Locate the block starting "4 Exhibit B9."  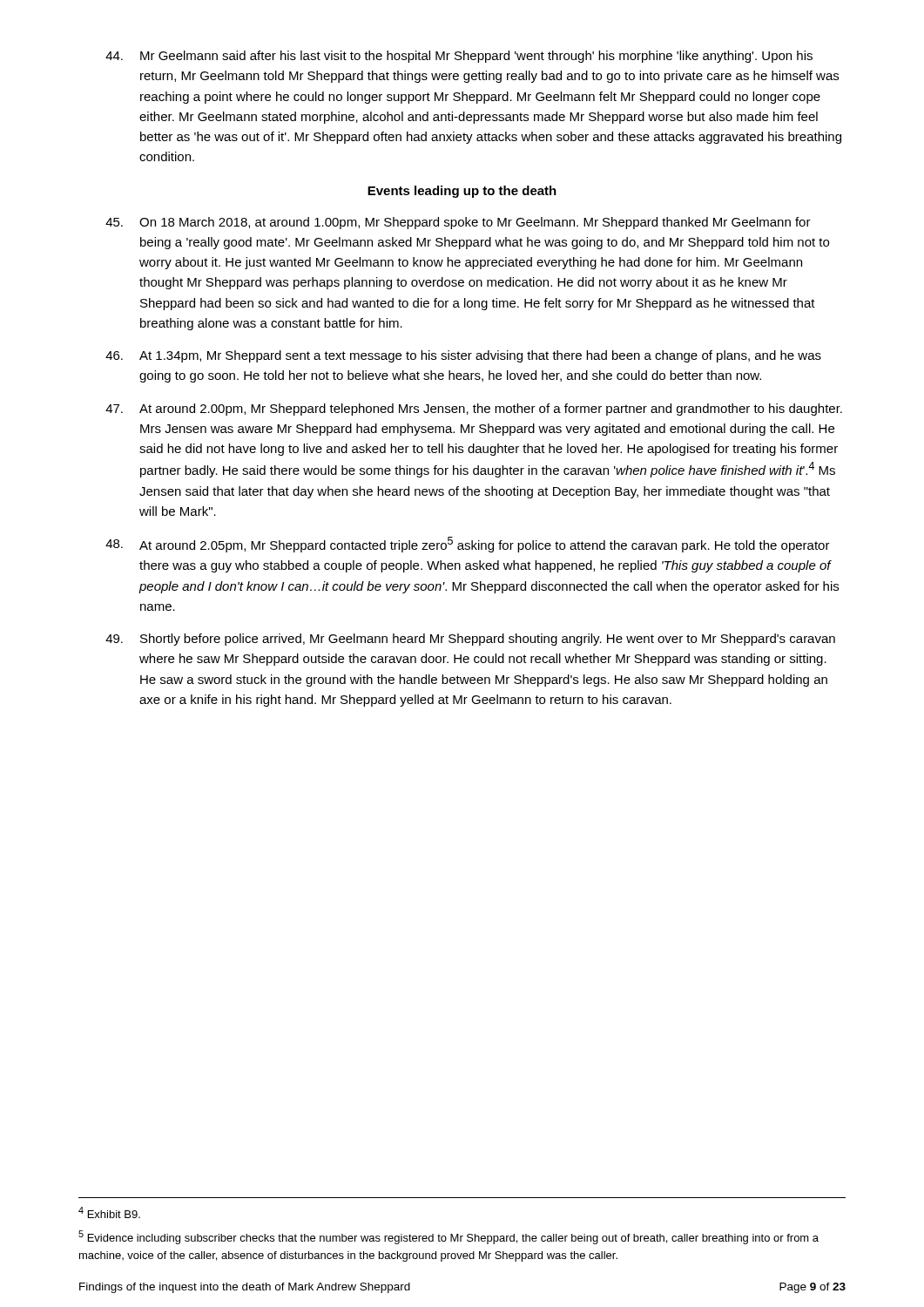click(x=110, y=1213)
